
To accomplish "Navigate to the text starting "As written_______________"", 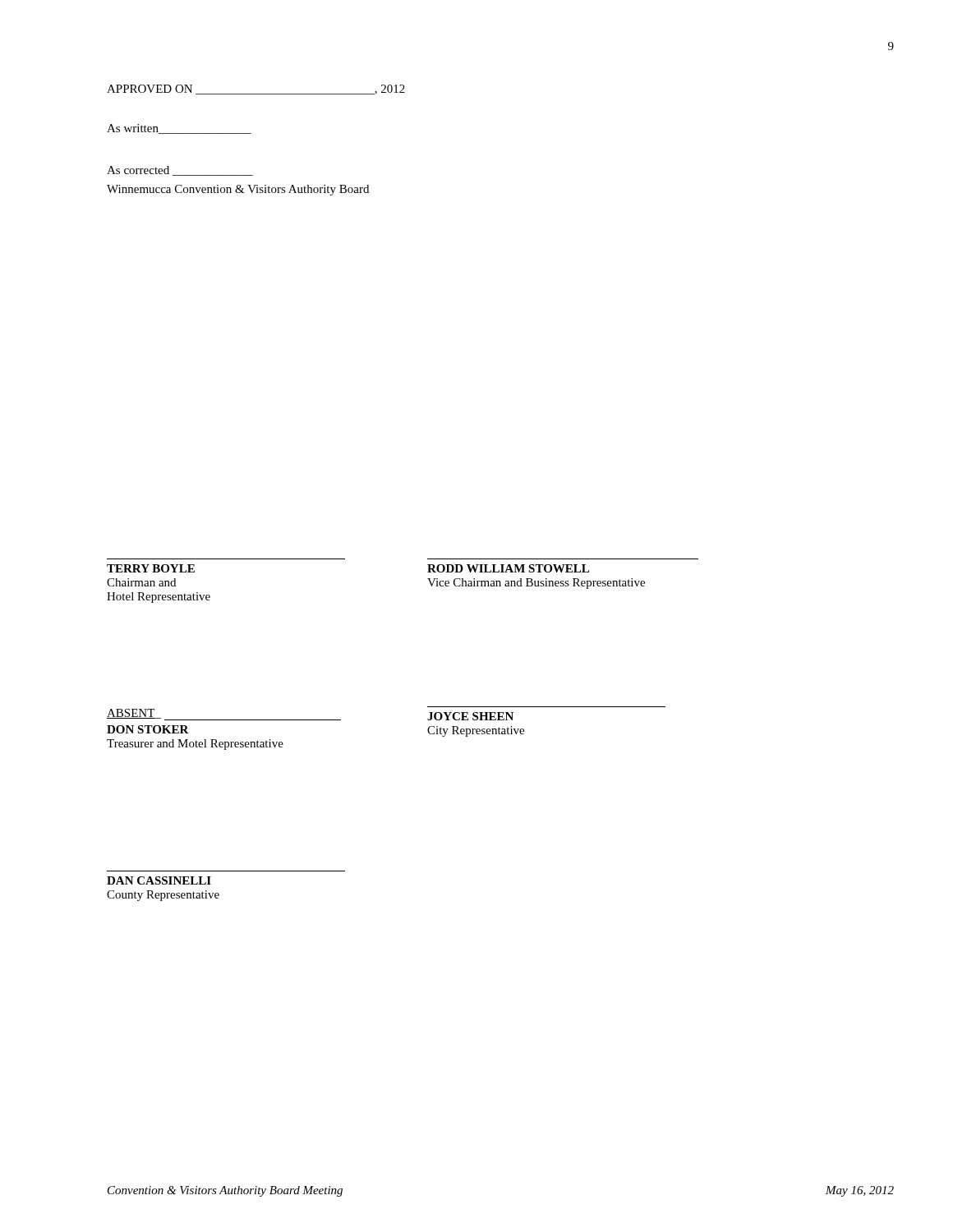I will [x=179, y=128].
